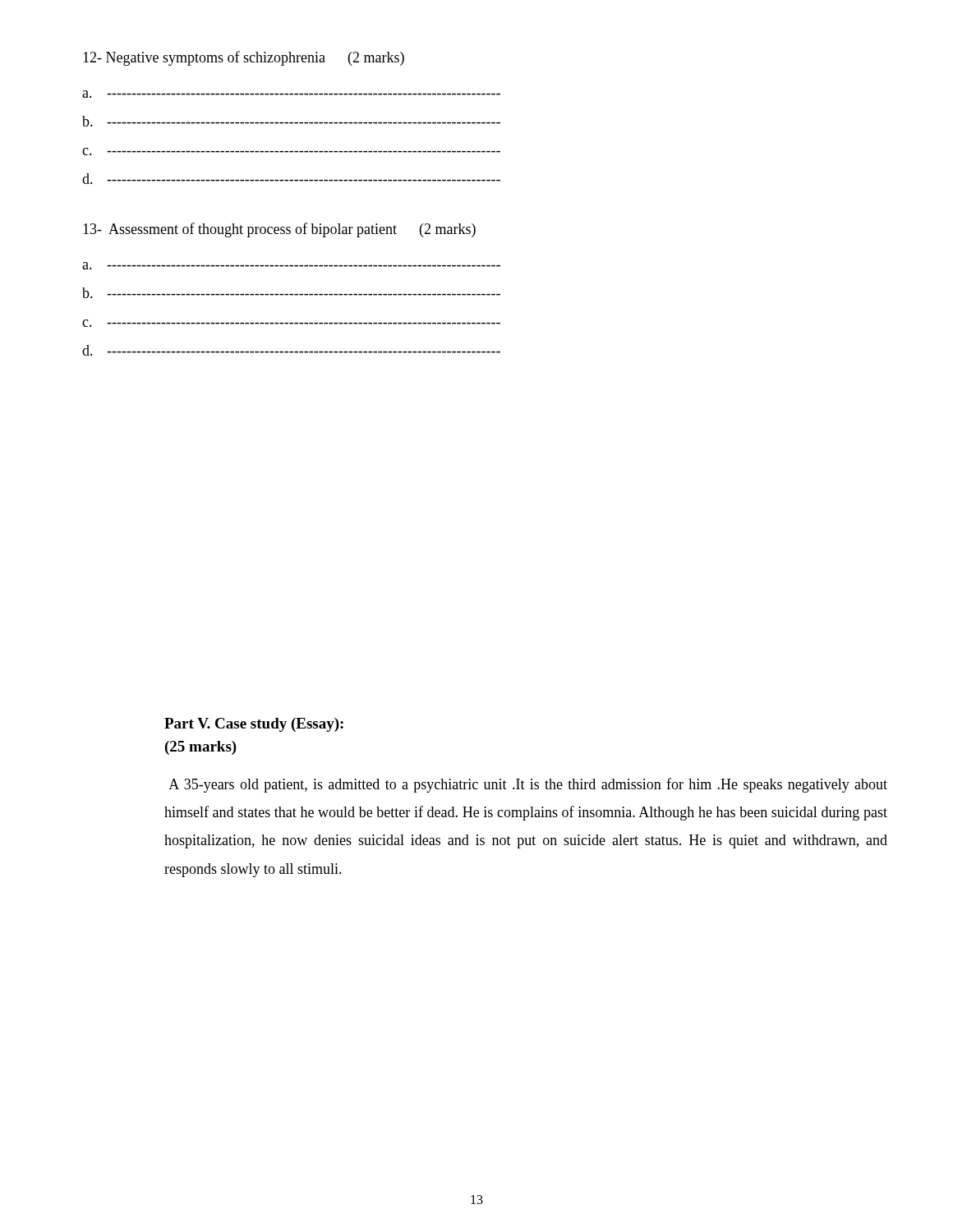
Task: Navigate to the passage starting "Part V. Case"
Action: (254, 723)
